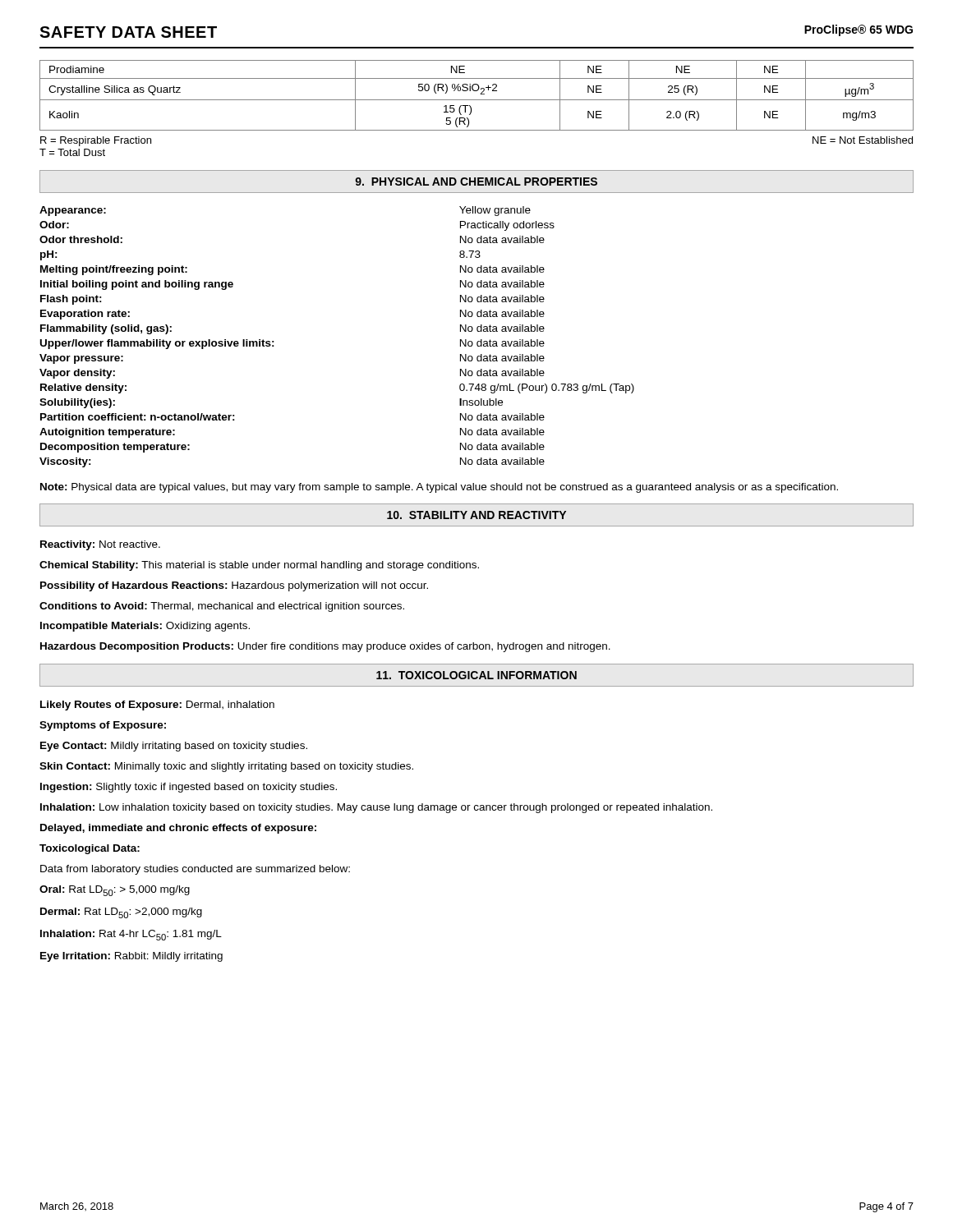Find the block starting "Note: Physical data are typical values,"
Viewport: 953px width, 1232px height.
439,486
